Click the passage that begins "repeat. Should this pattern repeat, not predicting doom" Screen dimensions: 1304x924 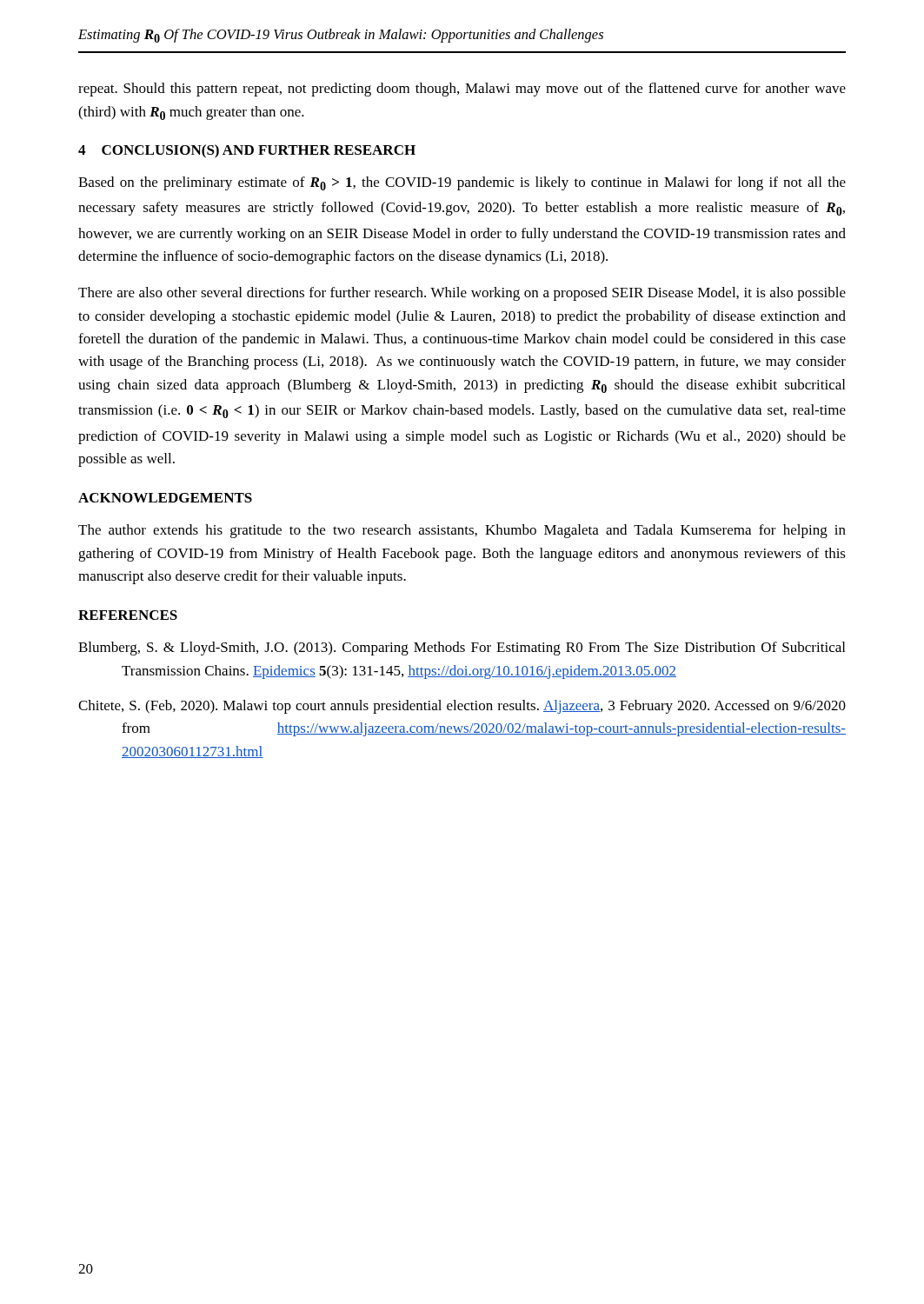point(462,102)
